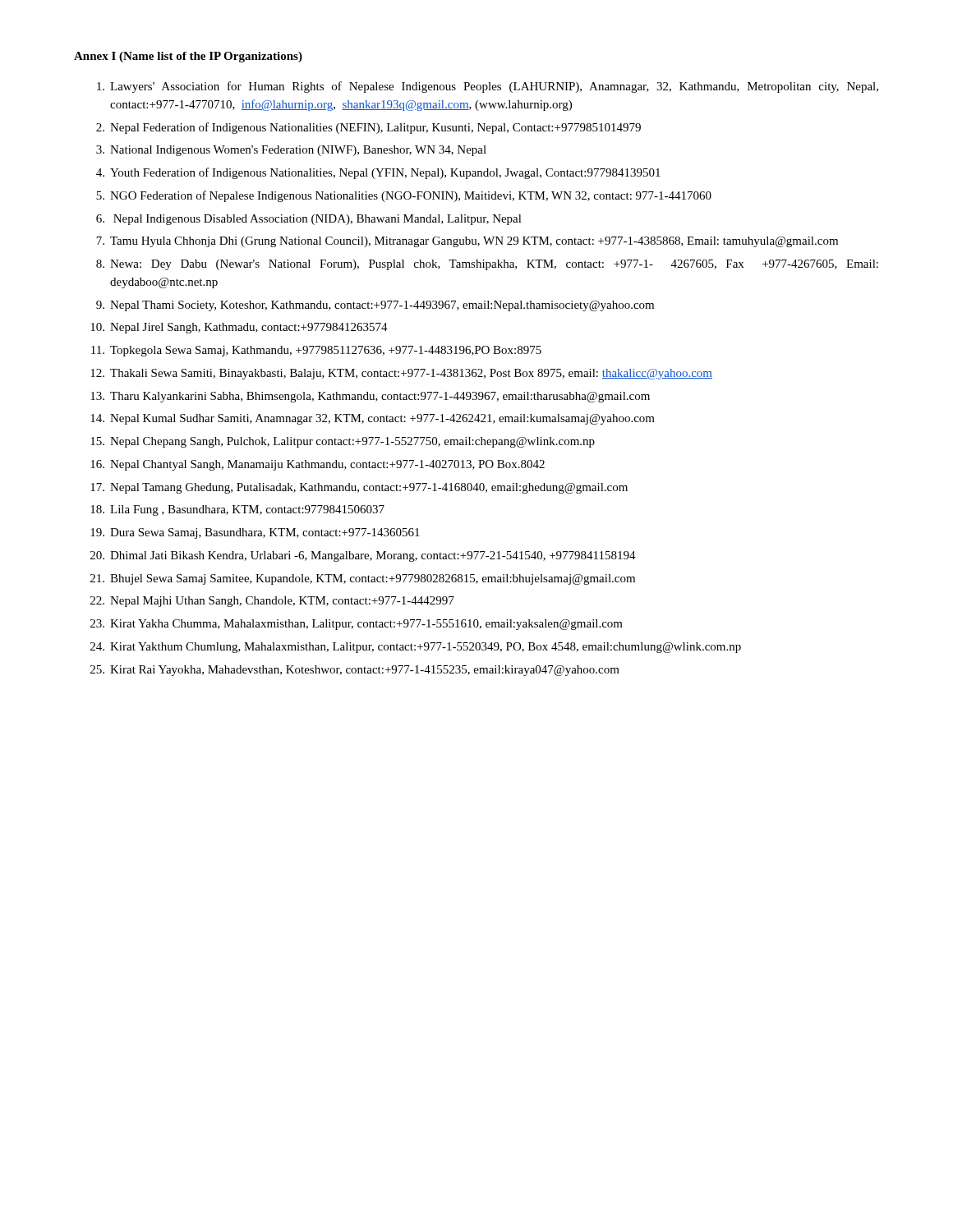The height and width of the screenshot is (1232, 953).
Task: Click on the block starting "24. Kirat Yakthum Chumlung, Mahalaxmisthan, Lalitpur, contact:+977-1-5520349, PO,"
Action: [476, 647]
